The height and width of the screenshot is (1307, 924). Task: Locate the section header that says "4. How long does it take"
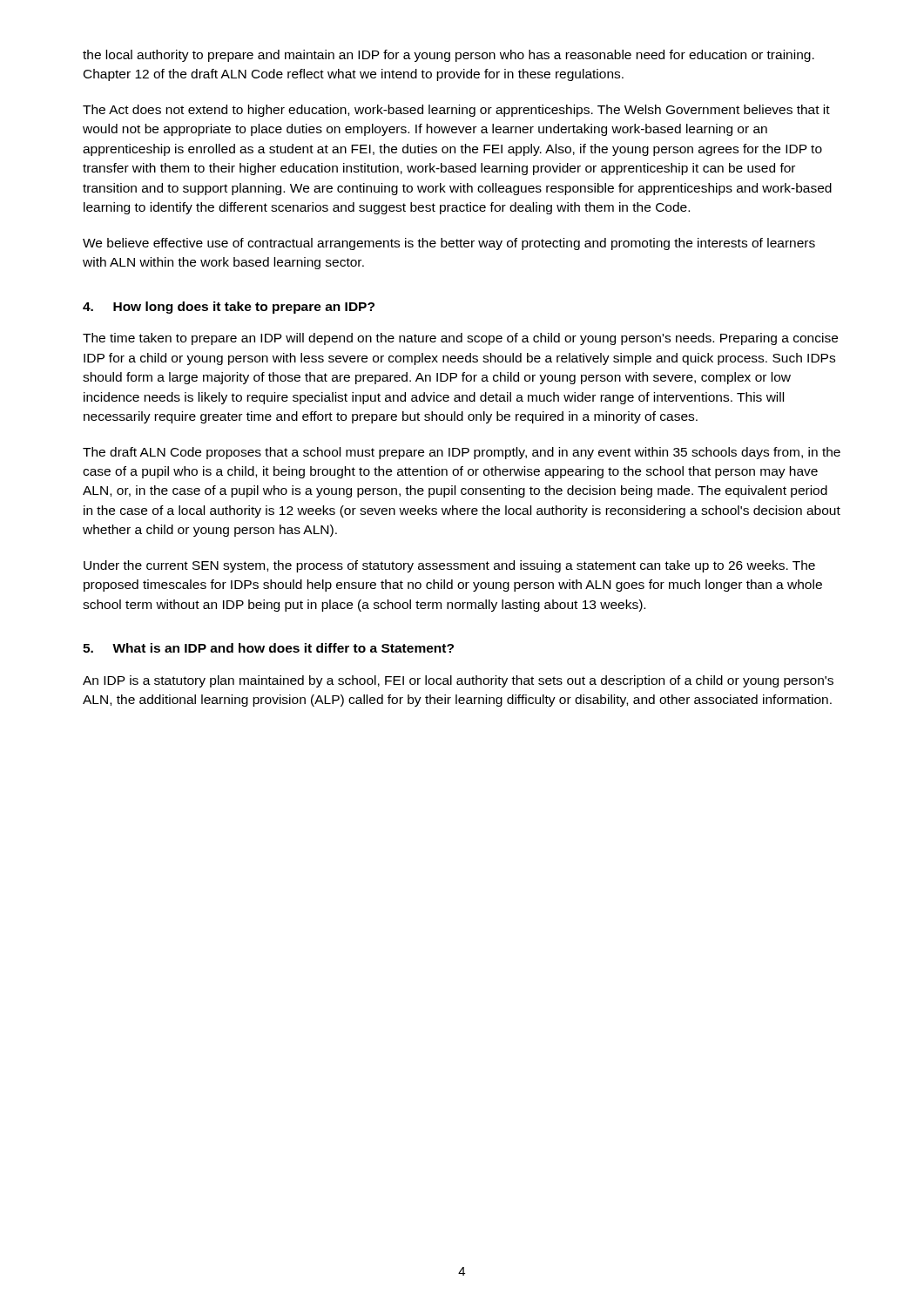[229, 306]
